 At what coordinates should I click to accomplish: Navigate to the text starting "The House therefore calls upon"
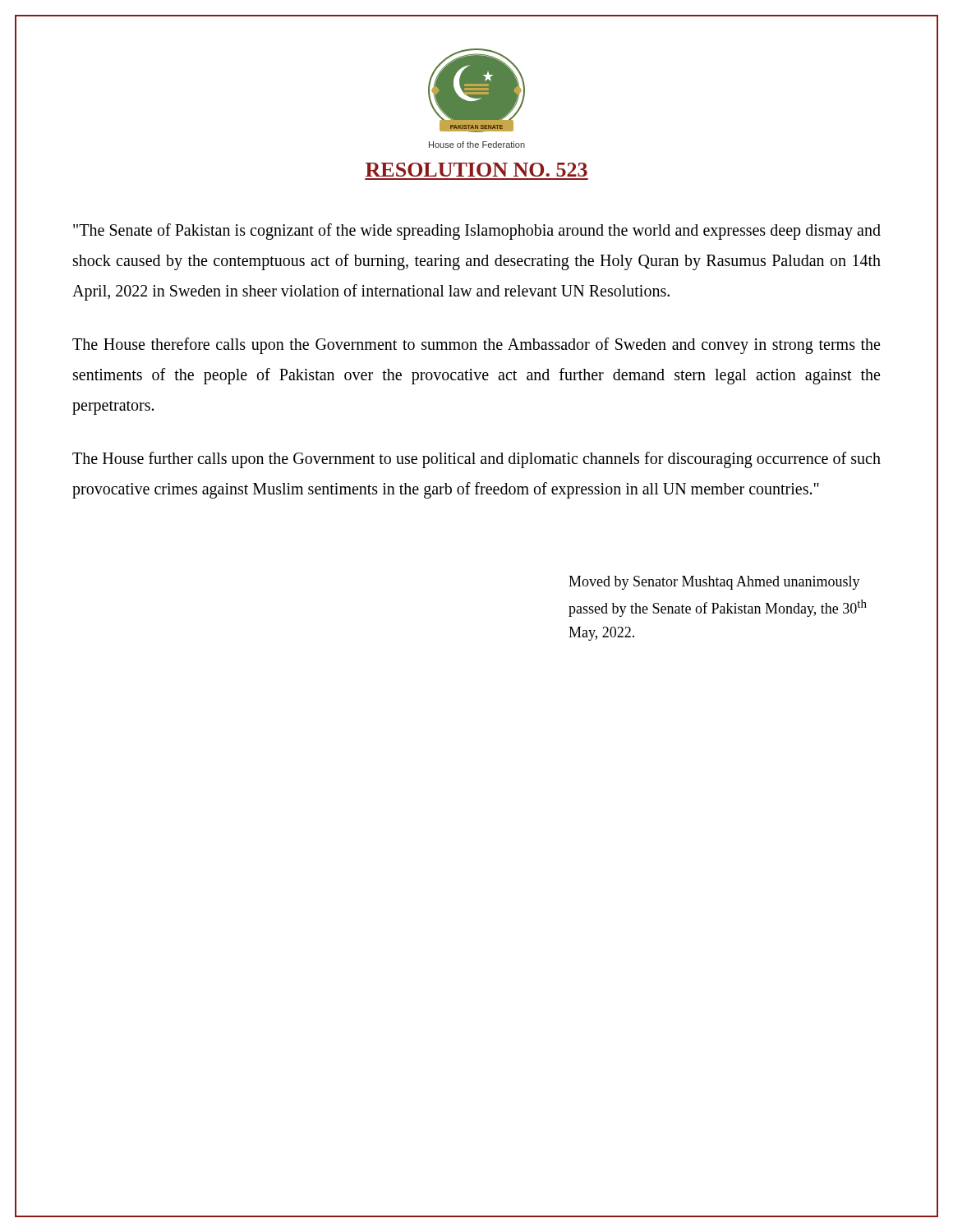(476, 375)
